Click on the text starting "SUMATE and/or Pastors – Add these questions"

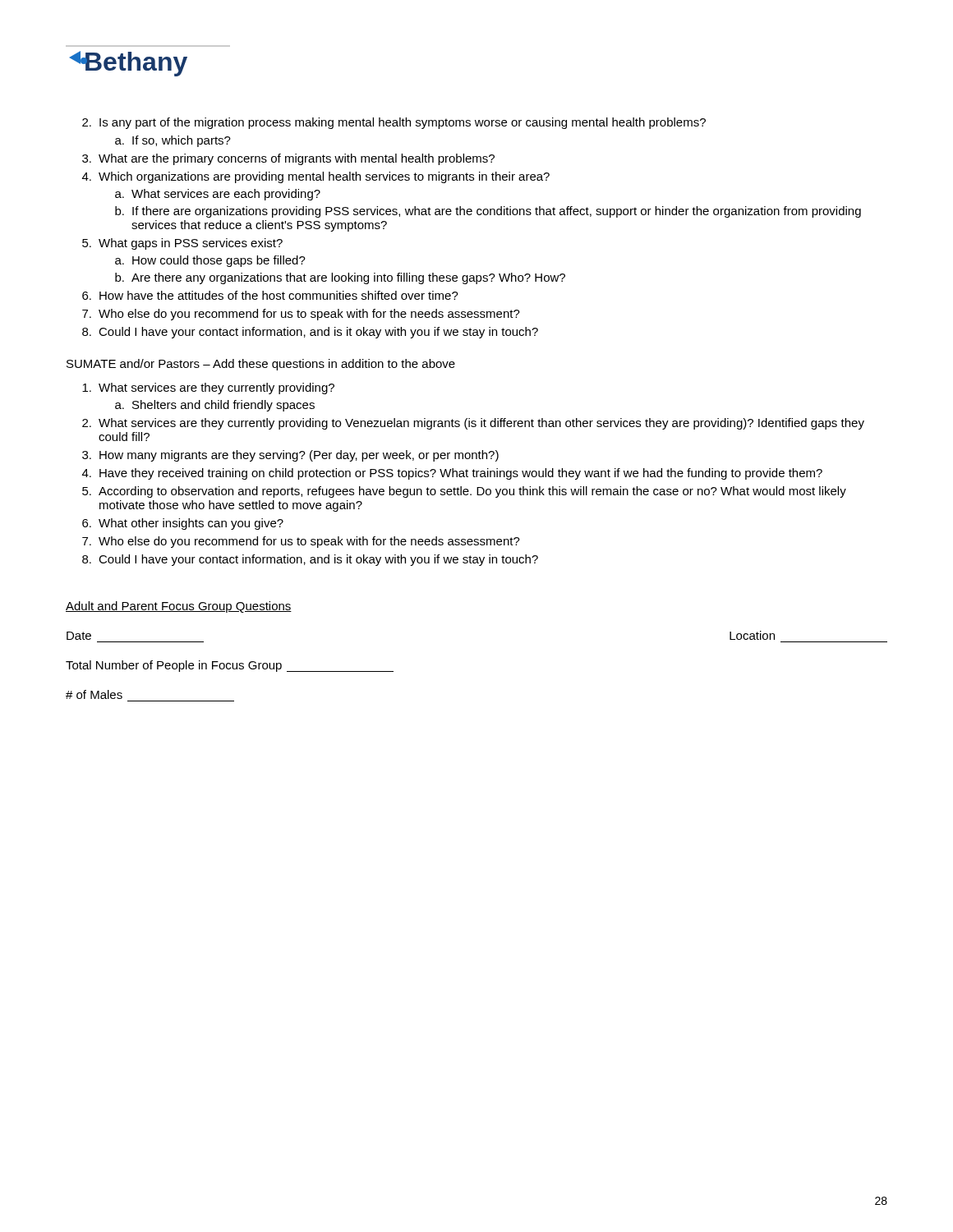coord(261,363)
